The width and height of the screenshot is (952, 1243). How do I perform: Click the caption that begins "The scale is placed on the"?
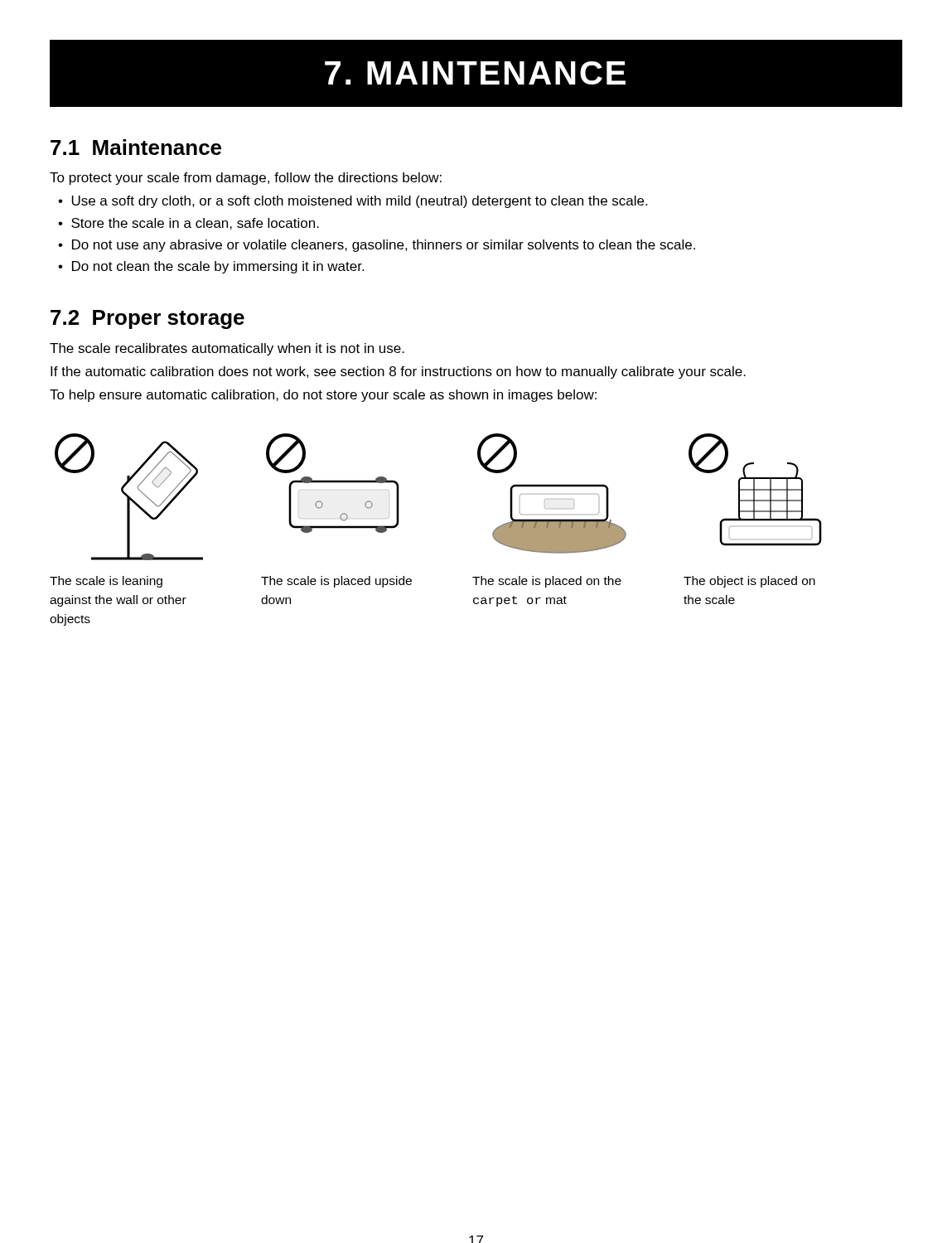point(547,591)
